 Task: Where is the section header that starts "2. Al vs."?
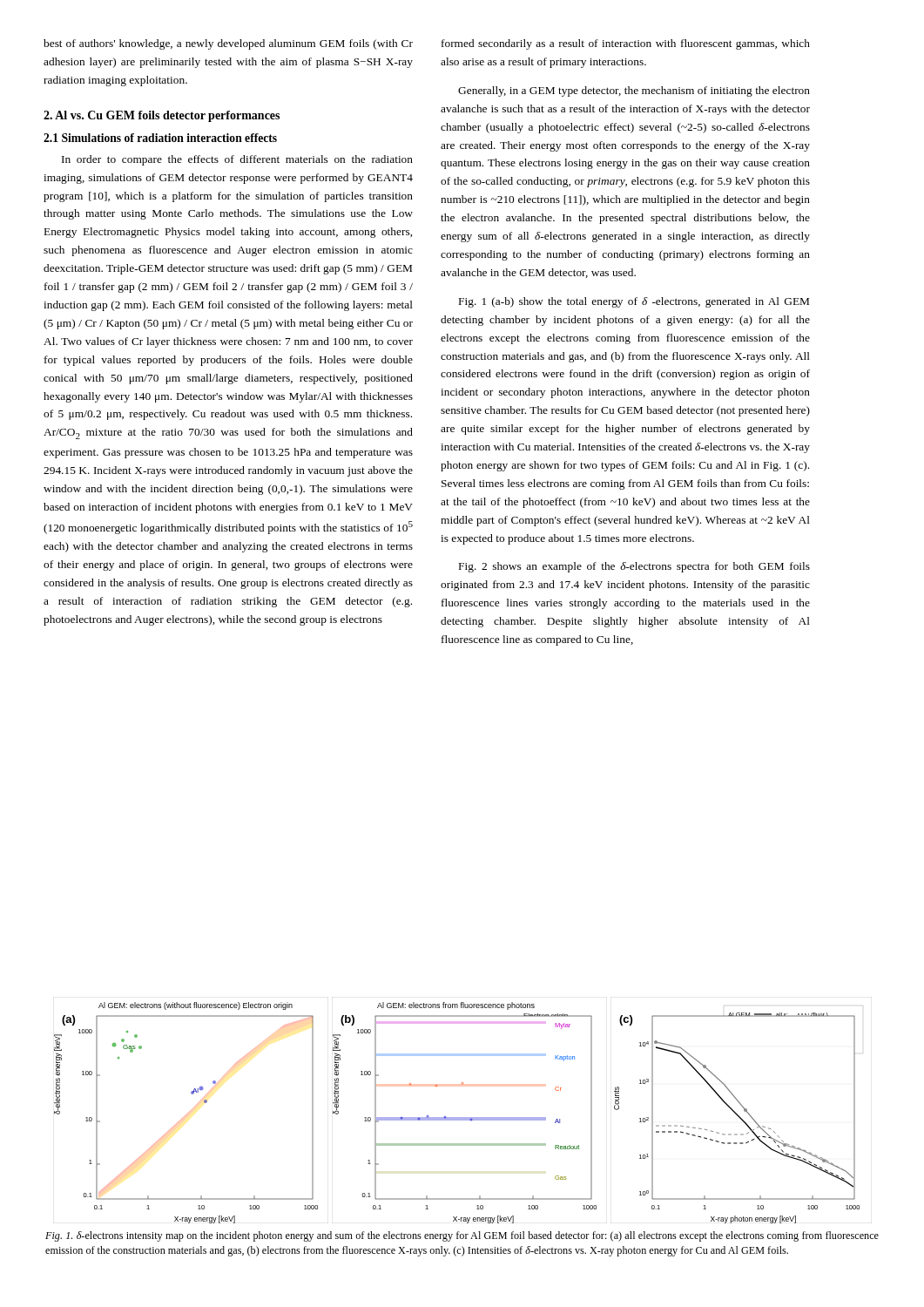click(162, 115)
